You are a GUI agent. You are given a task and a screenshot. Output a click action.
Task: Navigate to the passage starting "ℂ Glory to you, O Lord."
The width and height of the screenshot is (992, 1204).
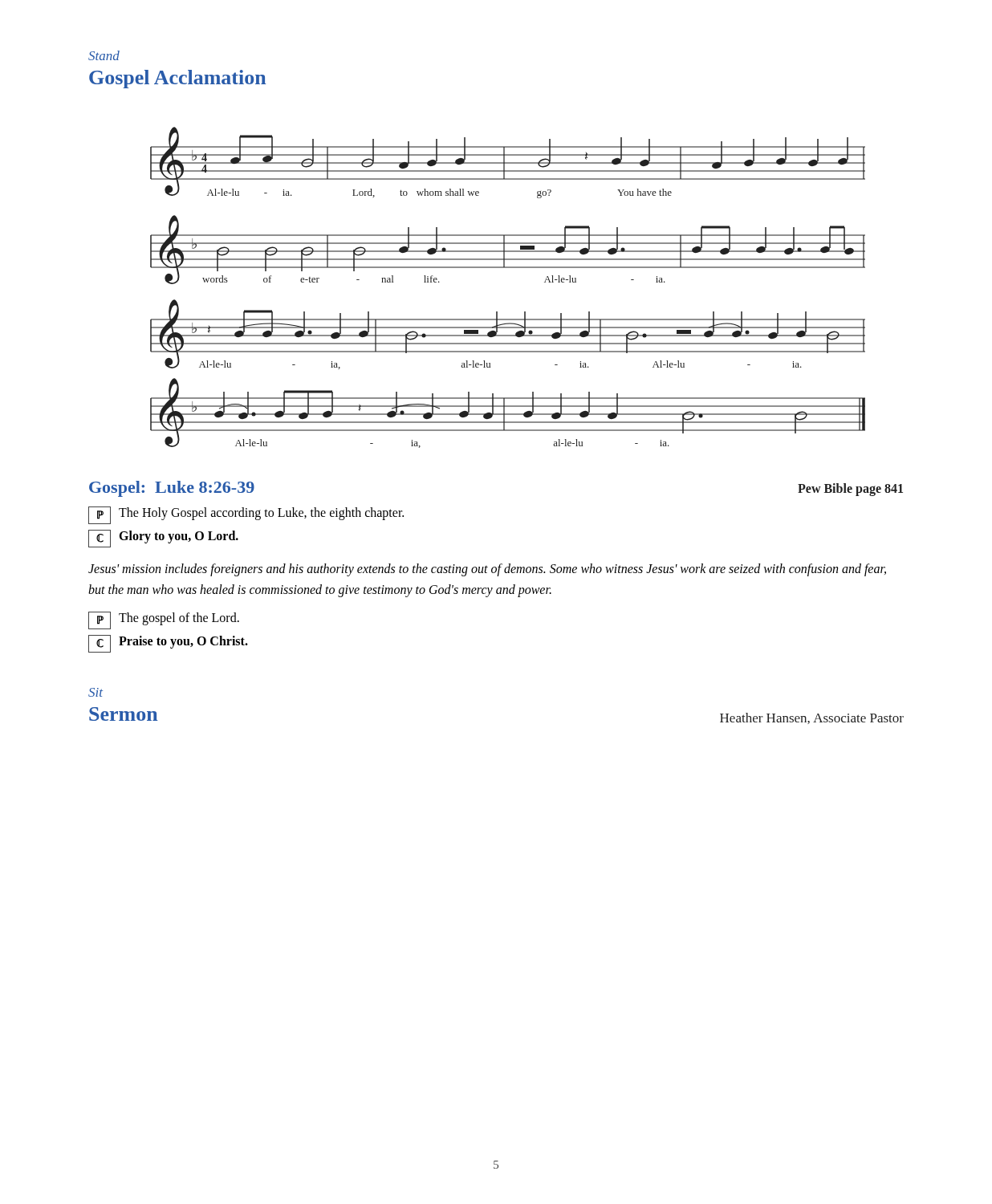tap(163, 538)
